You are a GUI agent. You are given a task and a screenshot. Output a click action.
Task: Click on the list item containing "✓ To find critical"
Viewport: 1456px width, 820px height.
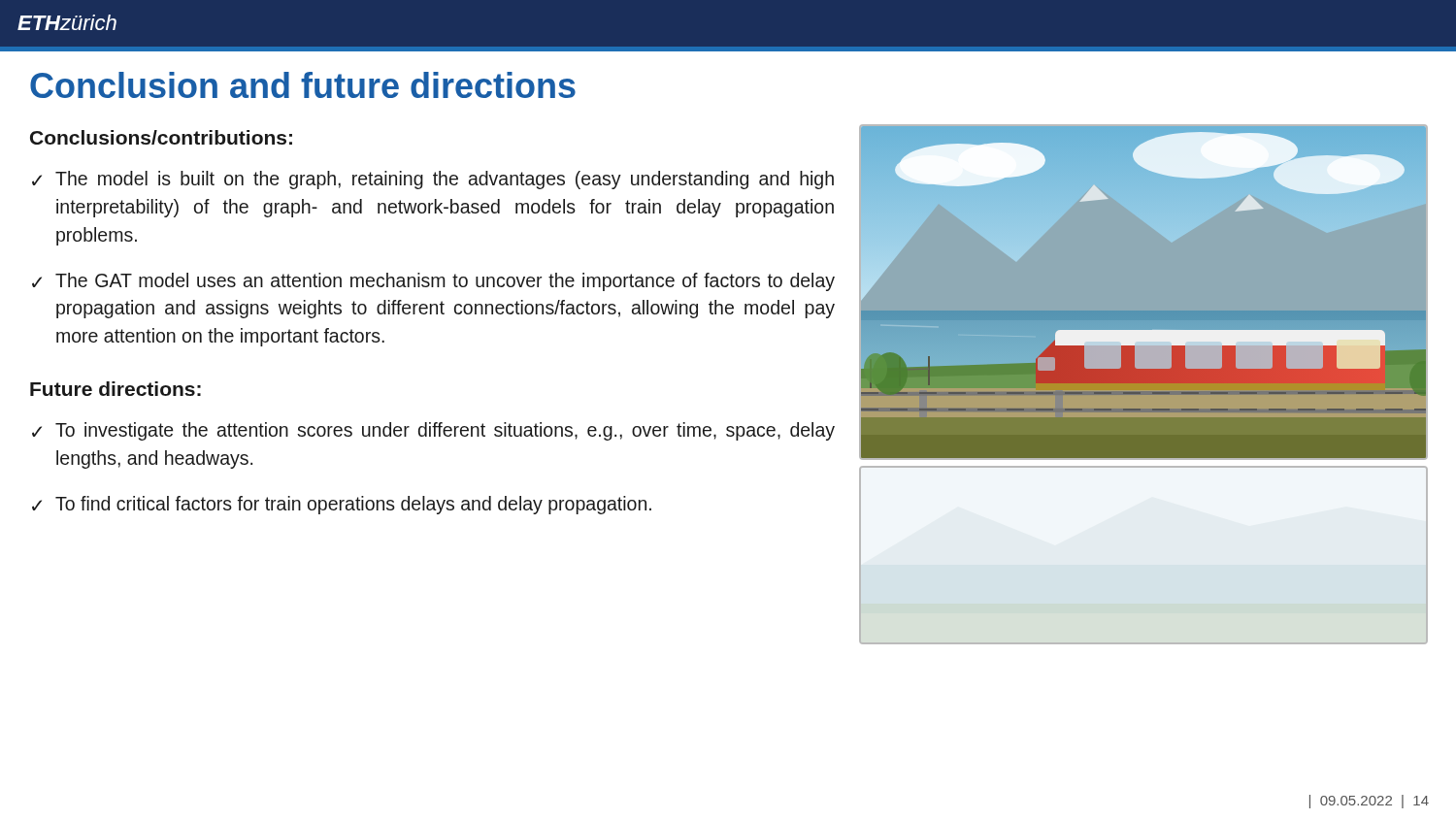341,505
